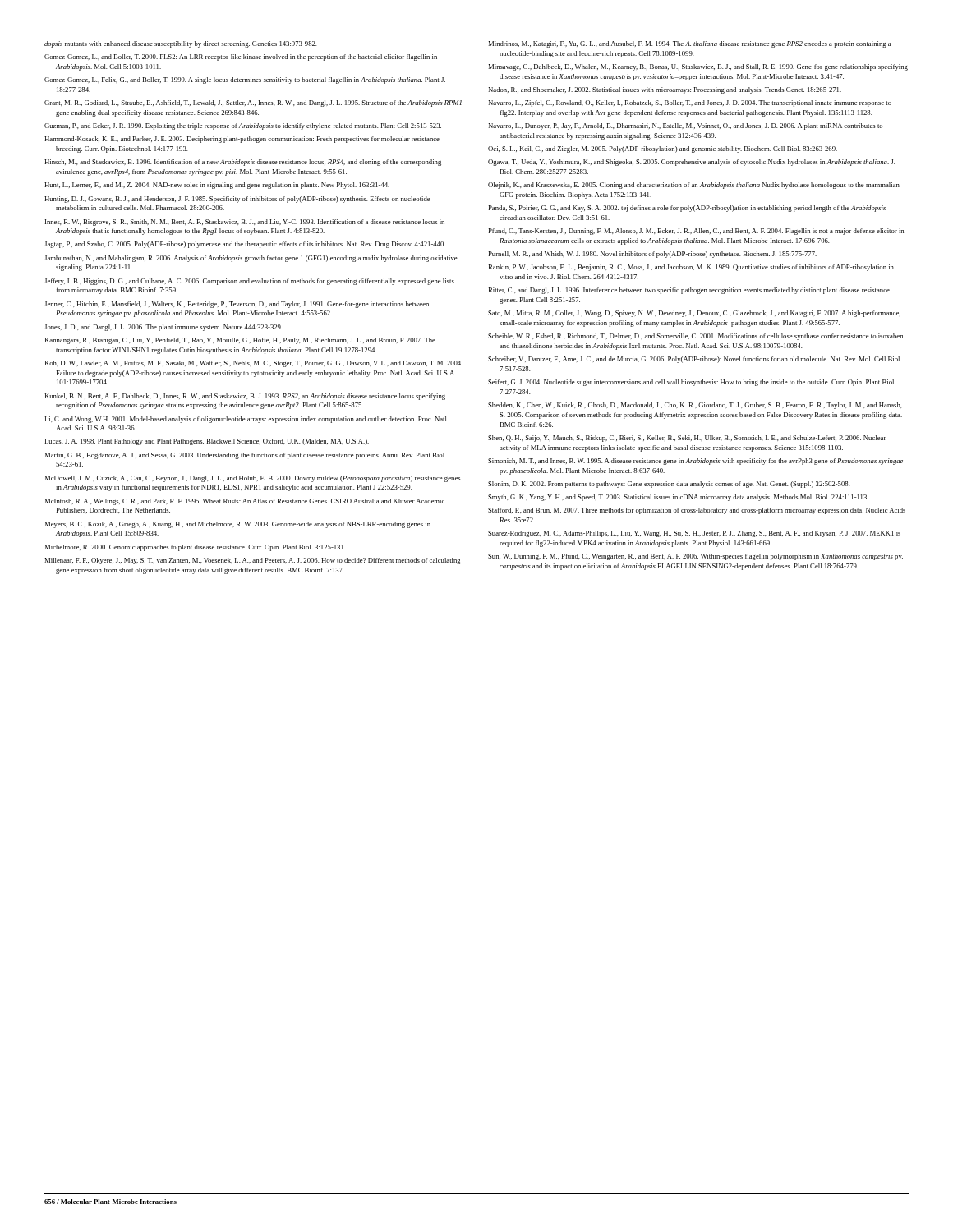Click on the region starting "dopsis mutants with enhanced disease"
The width and height of the screenshot is (953, 1232).
point(181,44)
